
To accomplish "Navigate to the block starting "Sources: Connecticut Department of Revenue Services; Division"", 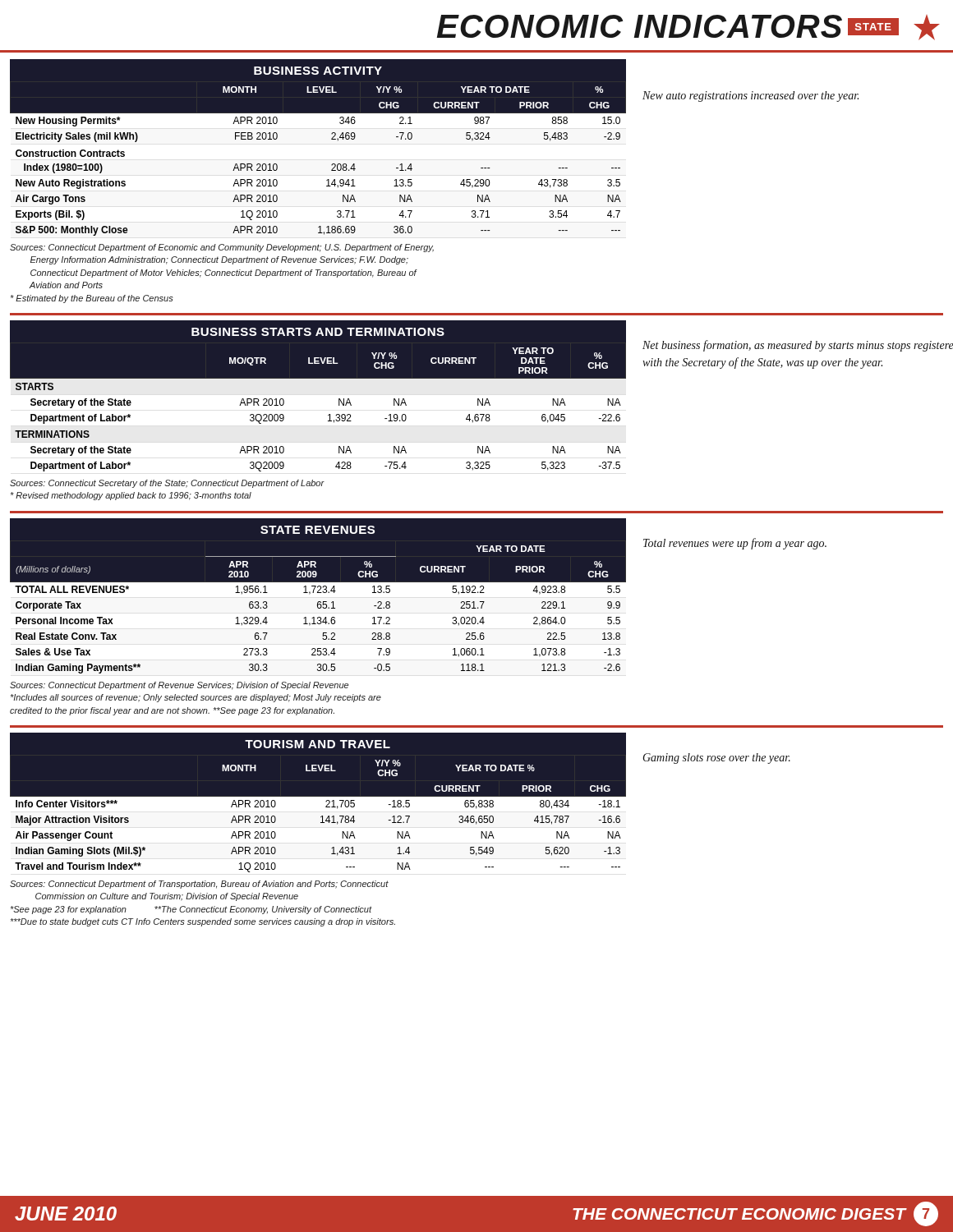I will pos(195,697).
